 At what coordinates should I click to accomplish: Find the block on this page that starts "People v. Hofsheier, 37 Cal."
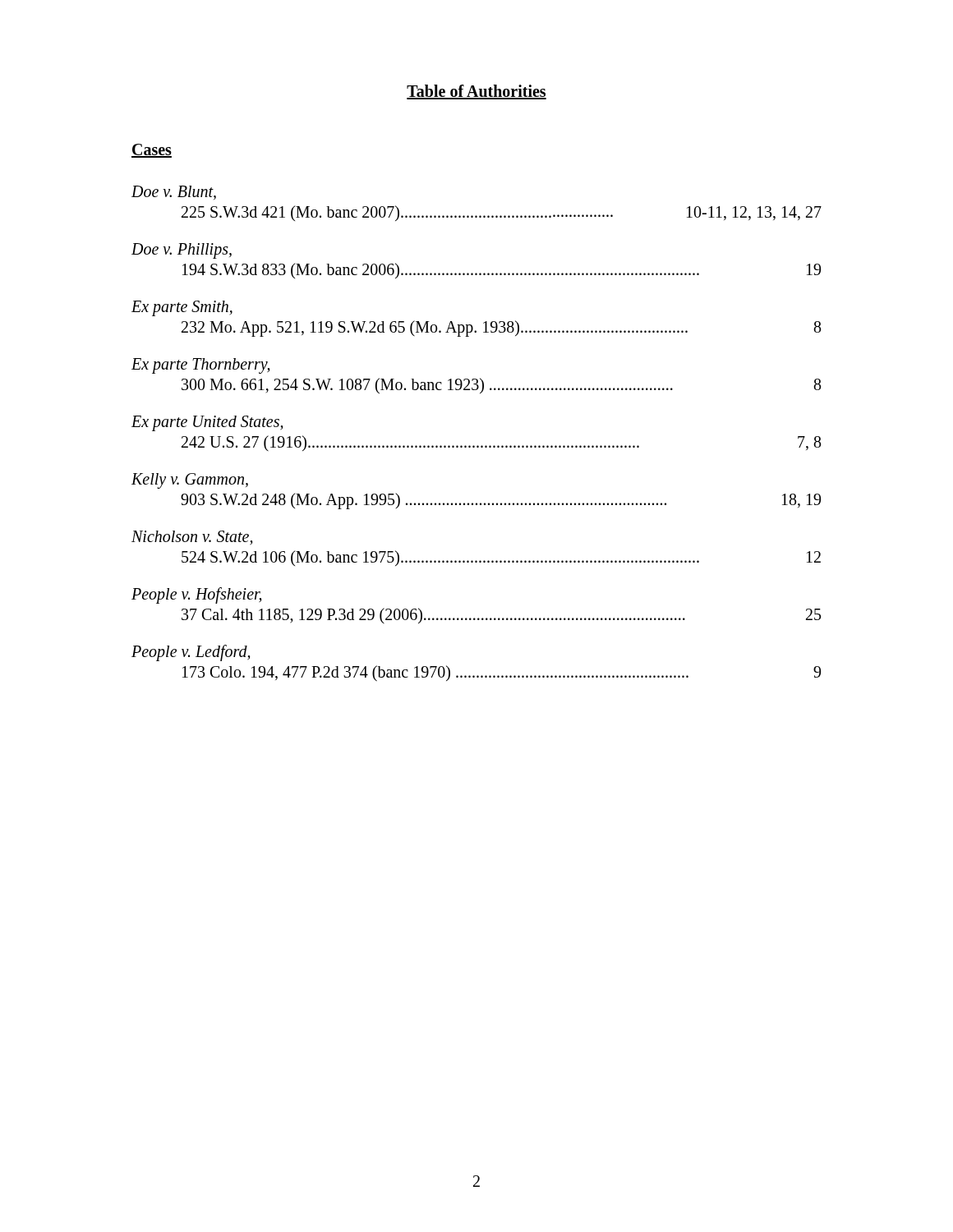coord(197,595)
